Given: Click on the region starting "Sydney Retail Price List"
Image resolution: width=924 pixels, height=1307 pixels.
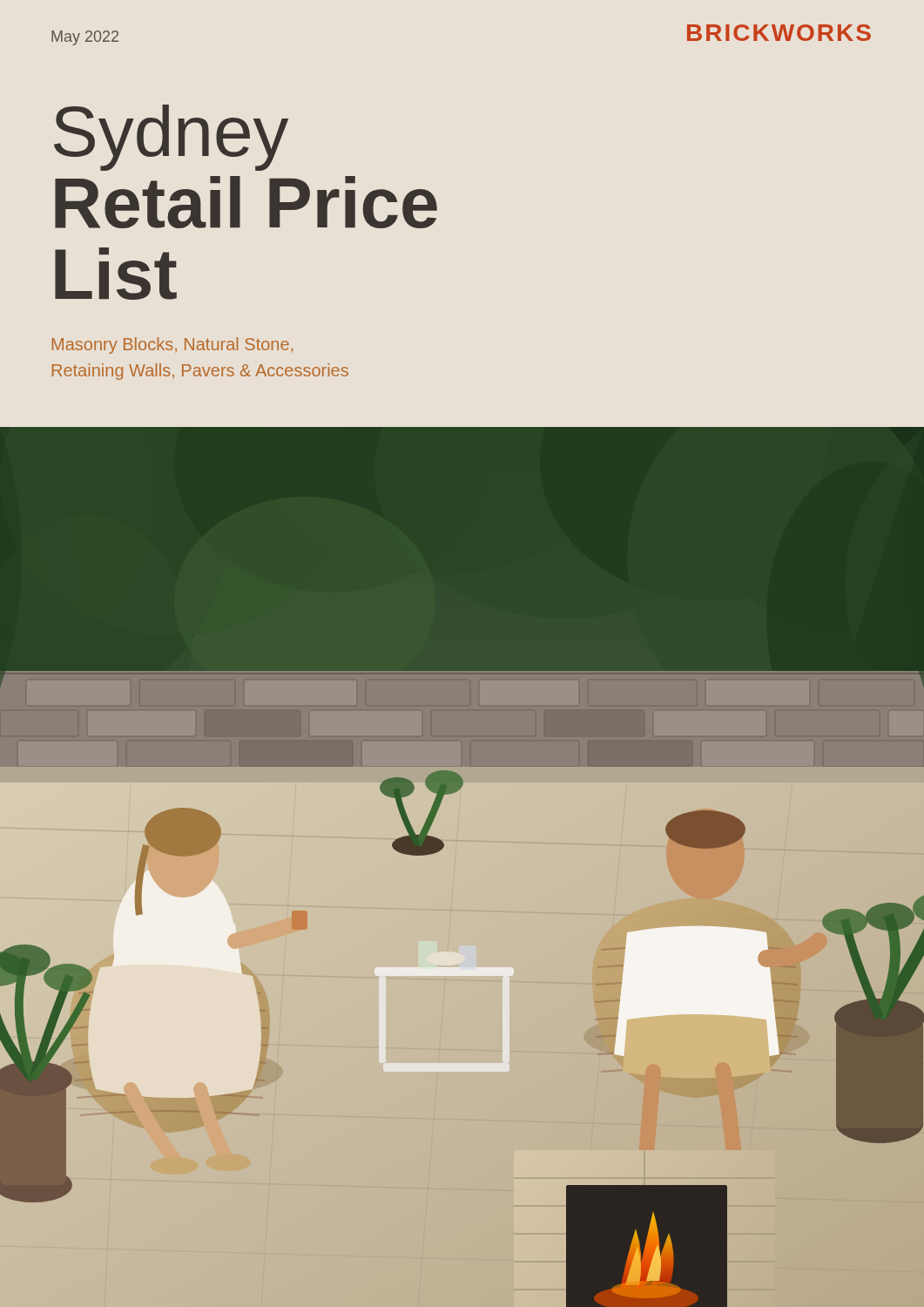Looking at the screenshot, I should pyautogui.click(x=303, y=203).
